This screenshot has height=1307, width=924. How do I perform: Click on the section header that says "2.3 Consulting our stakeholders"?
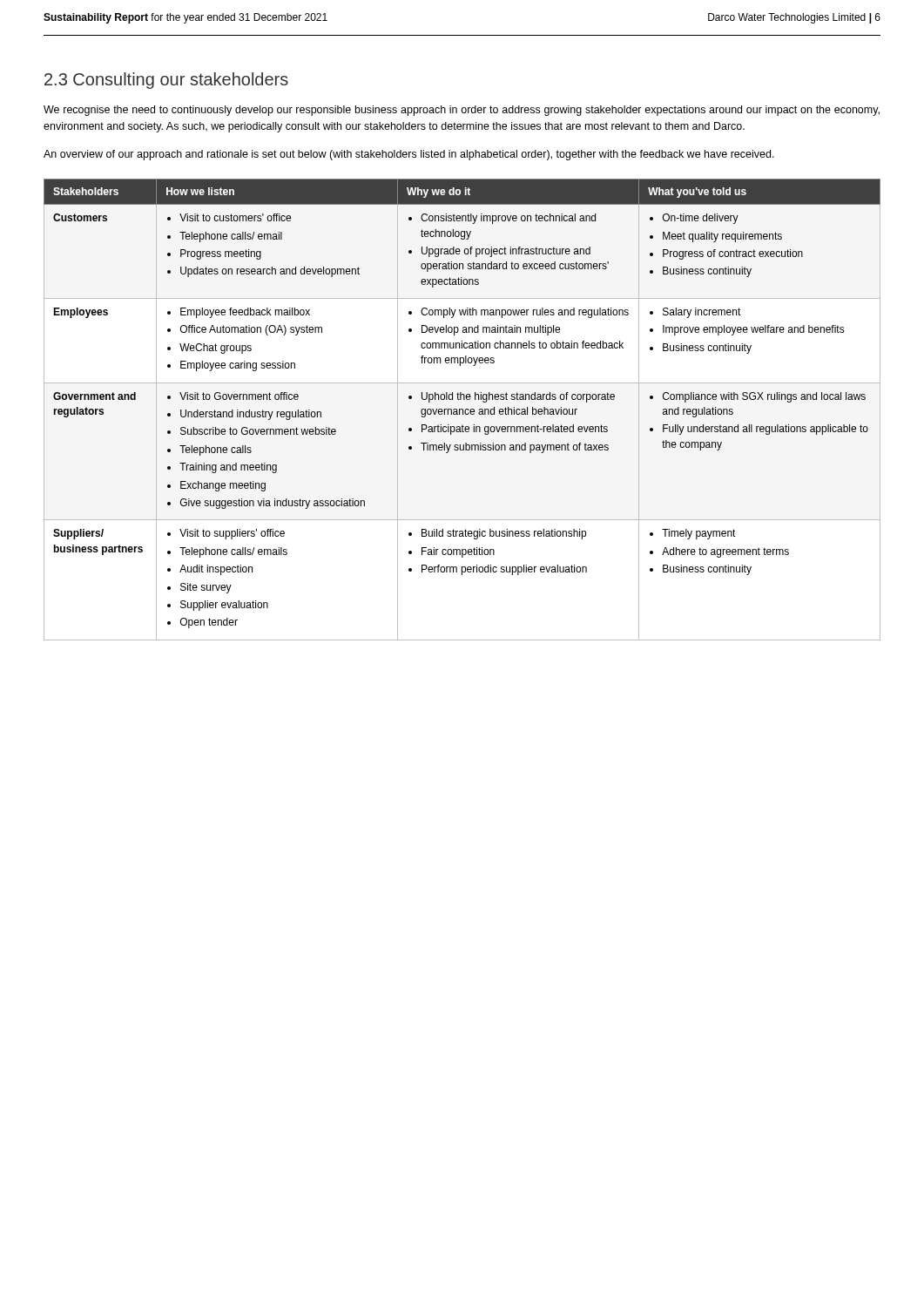point(166,81)
